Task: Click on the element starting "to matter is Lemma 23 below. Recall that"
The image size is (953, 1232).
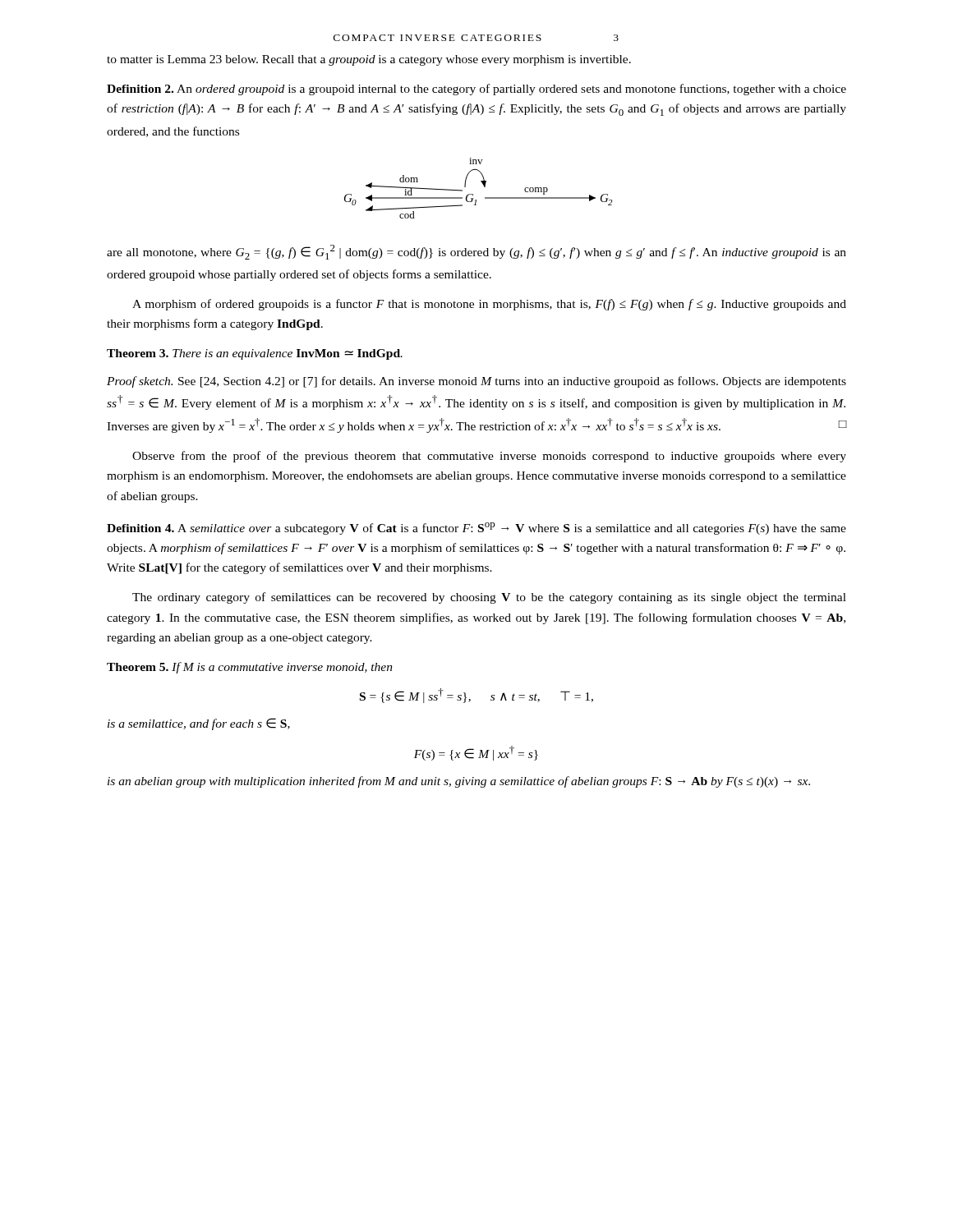Action: click(369, 59)
